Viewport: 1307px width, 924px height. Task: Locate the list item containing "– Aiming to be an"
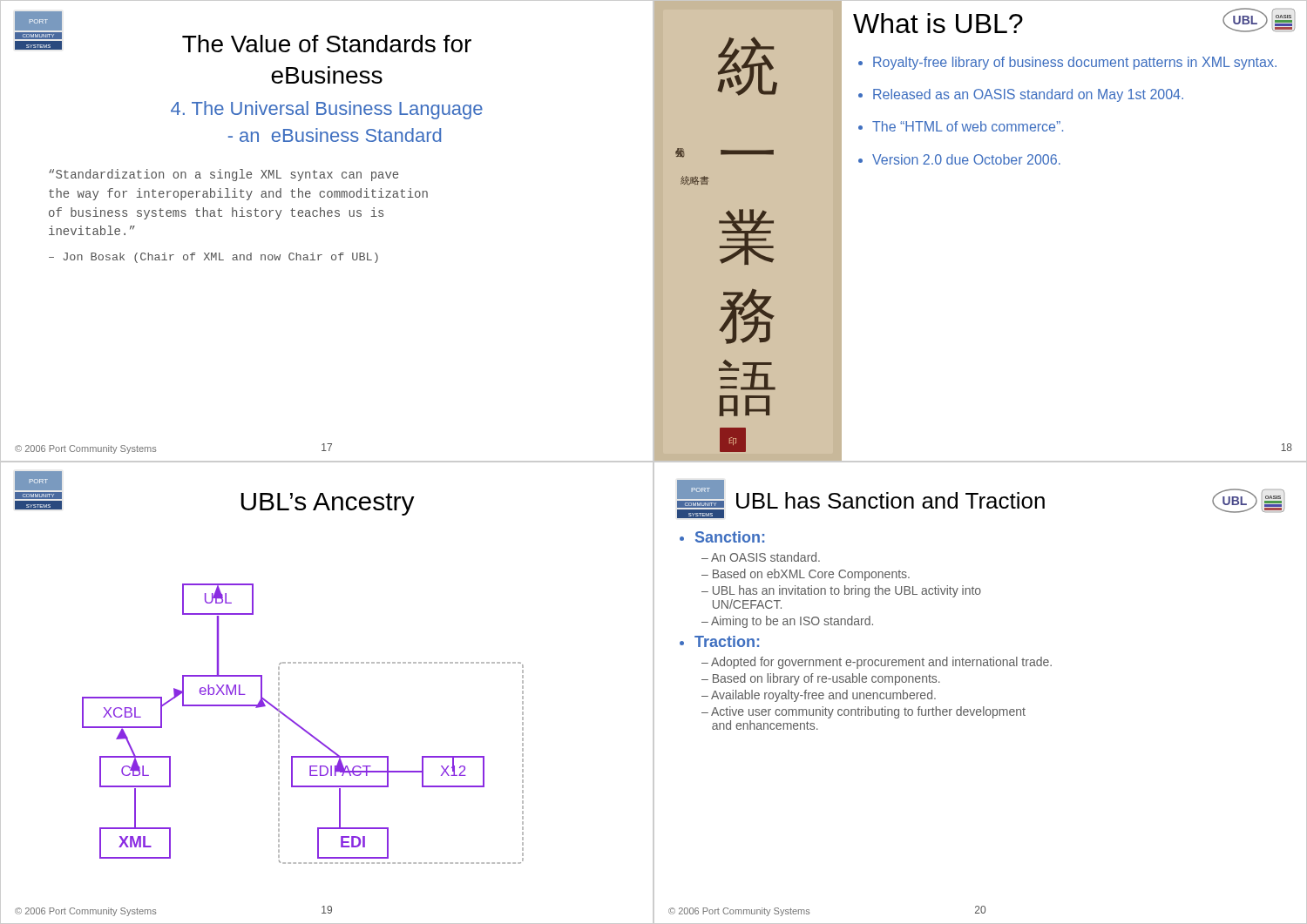[x=788, y=621]
